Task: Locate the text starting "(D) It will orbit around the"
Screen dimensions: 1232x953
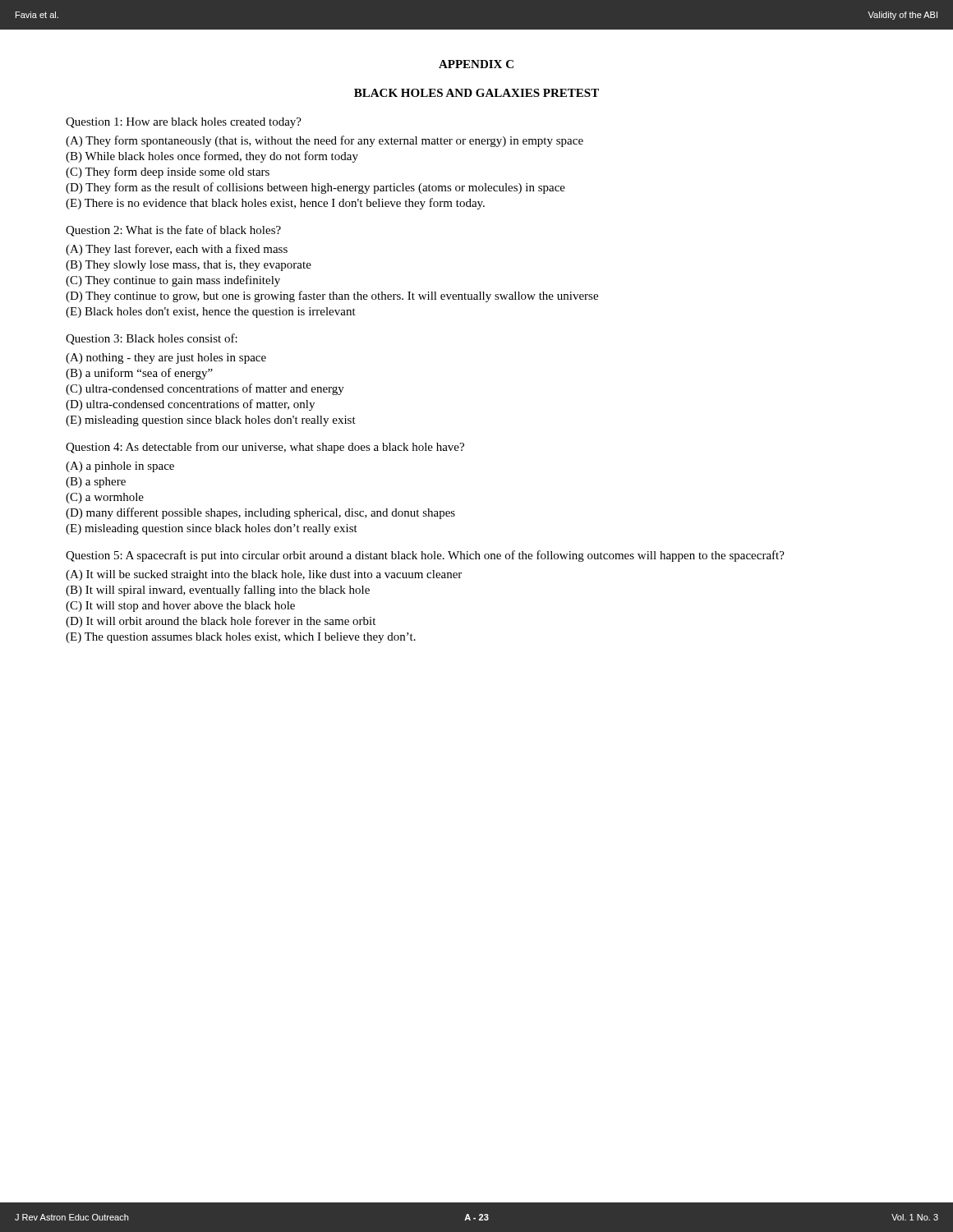Action: click(x=221, y=621)
